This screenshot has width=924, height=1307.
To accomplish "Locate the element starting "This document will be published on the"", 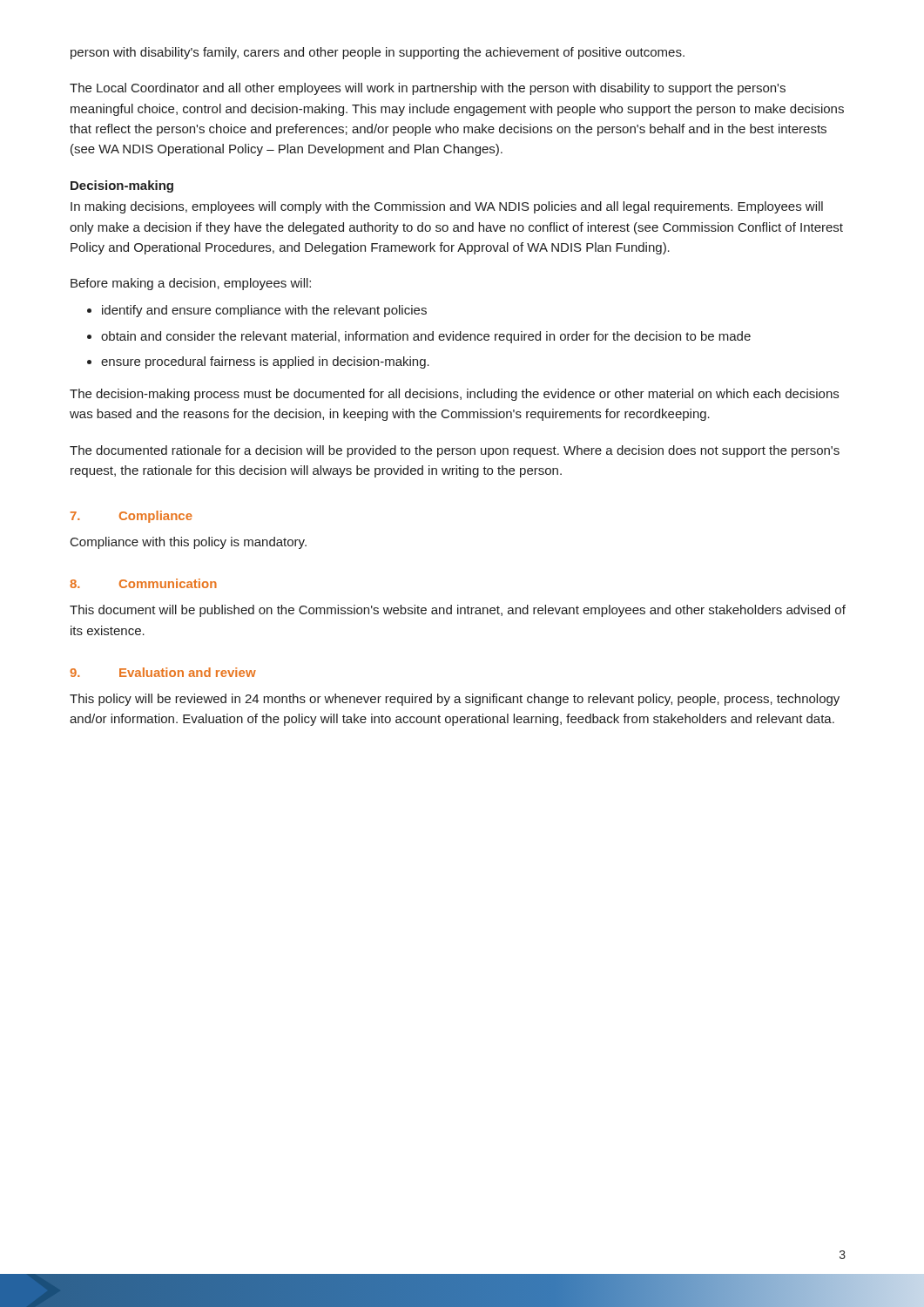I will (458, 620).
